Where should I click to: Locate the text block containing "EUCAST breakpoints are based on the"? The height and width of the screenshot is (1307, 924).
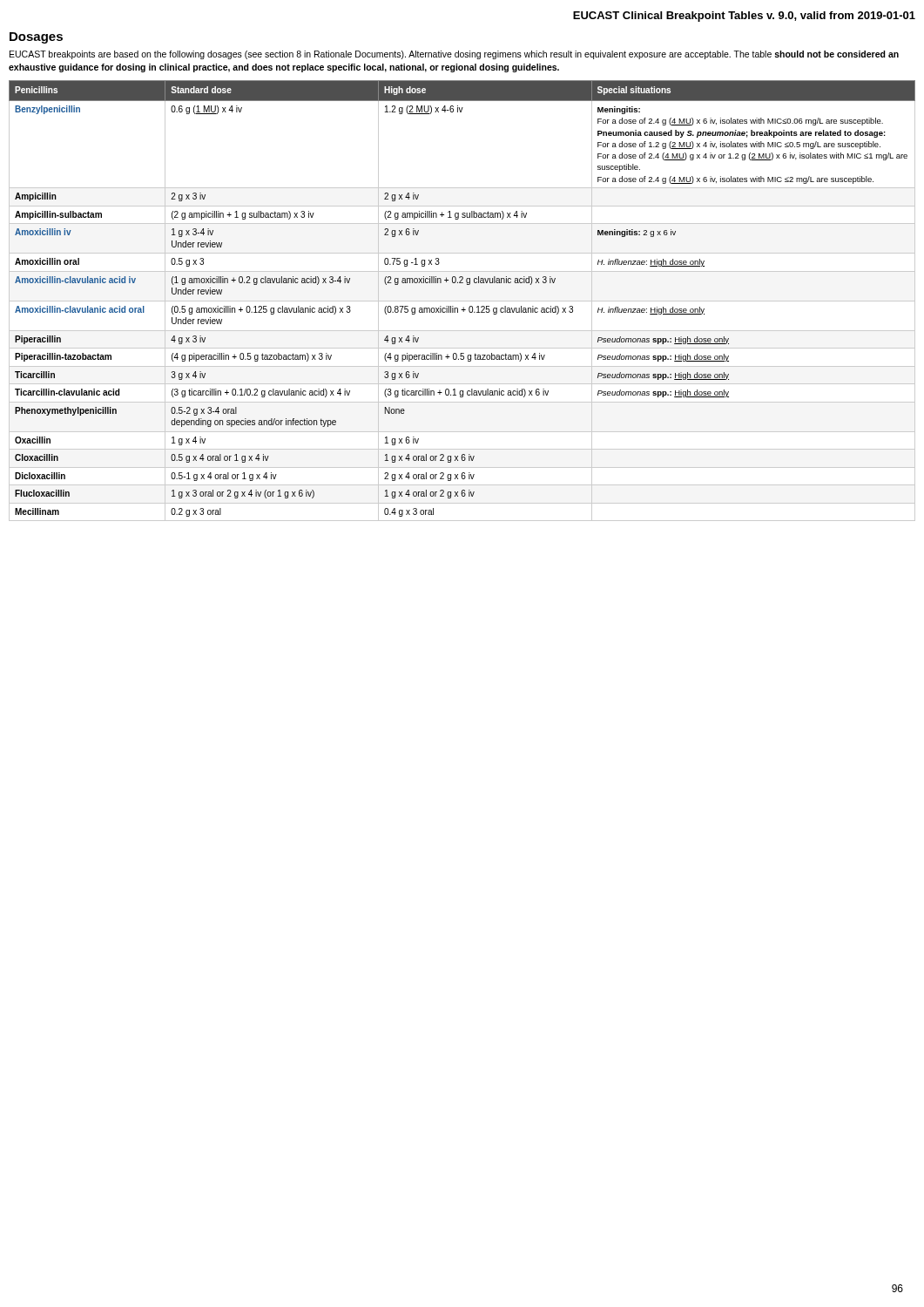coord(454,61)
